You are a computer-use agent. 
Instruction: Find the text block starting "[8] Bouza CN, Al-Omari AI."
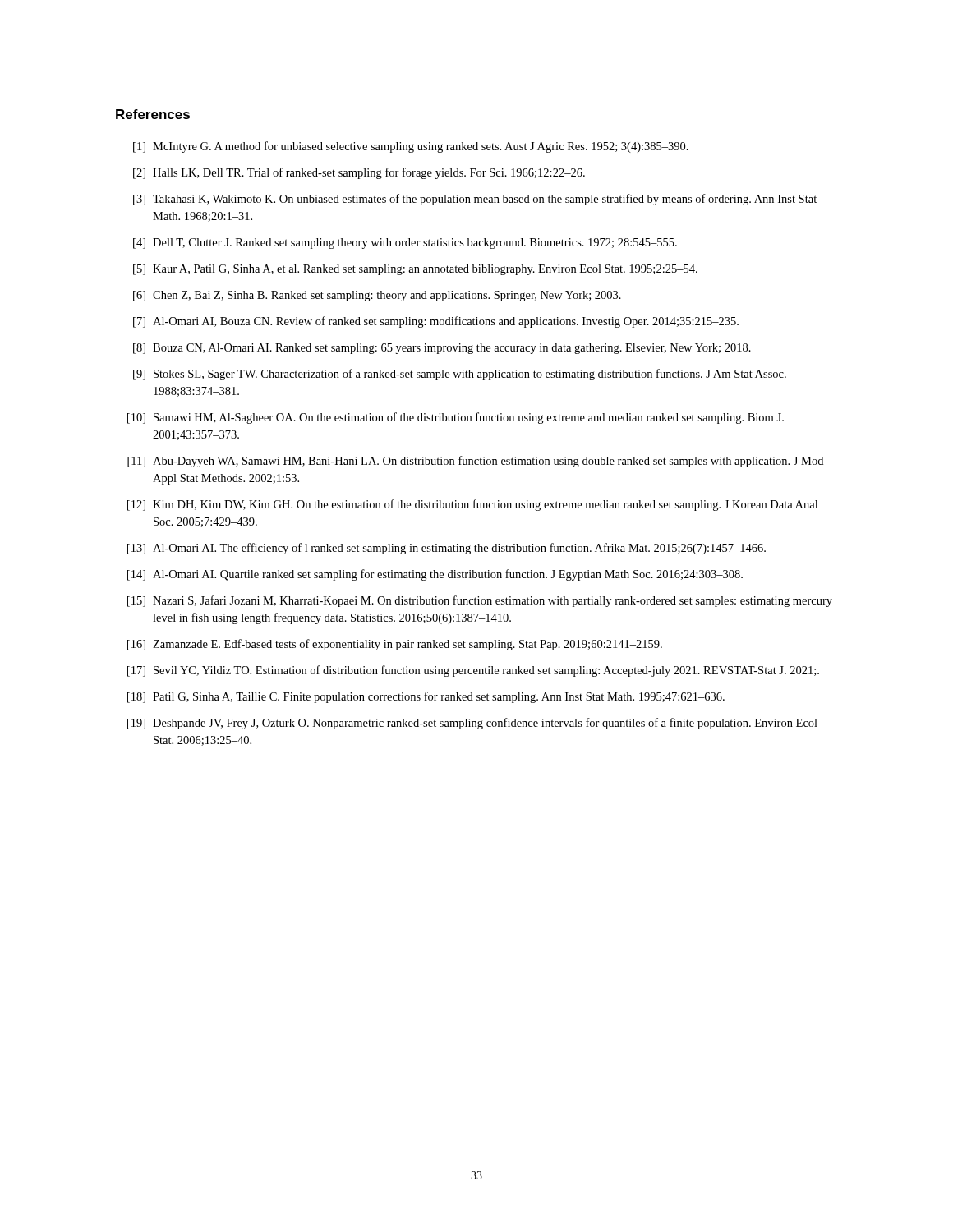[x=476, y=348]
